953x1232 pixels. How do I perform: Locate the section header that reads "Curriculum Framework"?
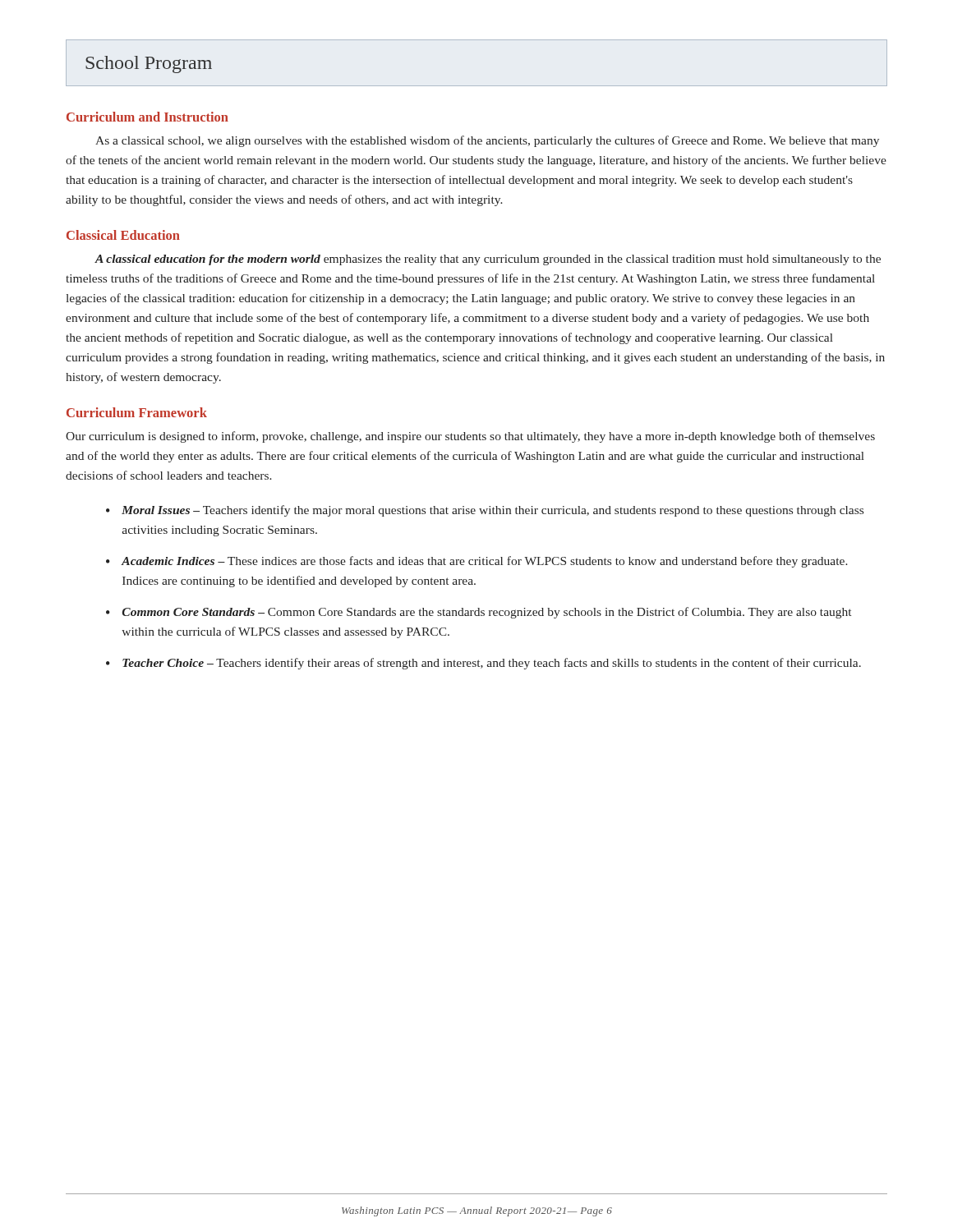click(x=136, y=413)
